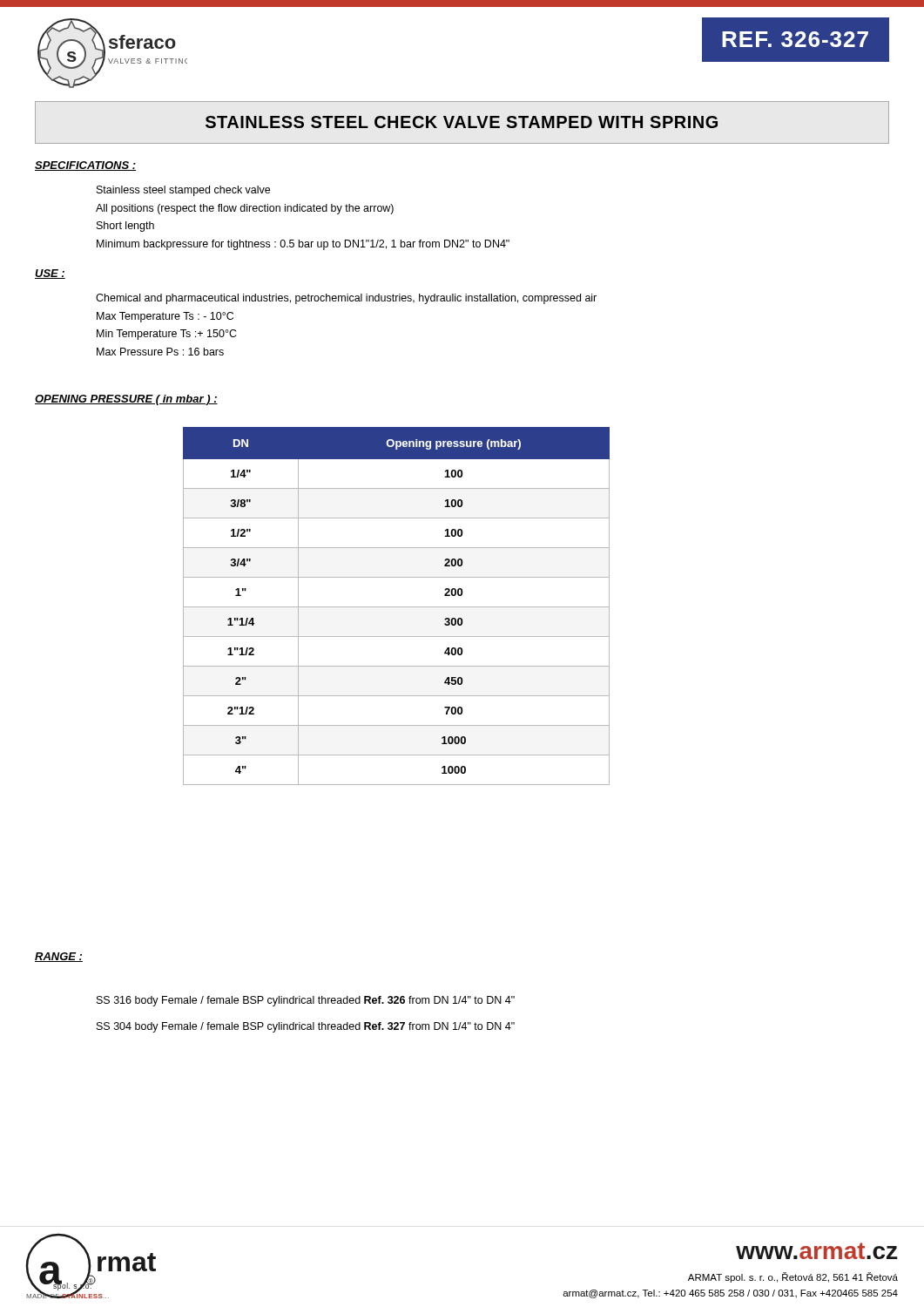924x1307 pixels.
Task: Find the passage starting "STAINLESS STEEL CHECK VALVE STAMPED WITH SPRING"
Action: [462, 122]
